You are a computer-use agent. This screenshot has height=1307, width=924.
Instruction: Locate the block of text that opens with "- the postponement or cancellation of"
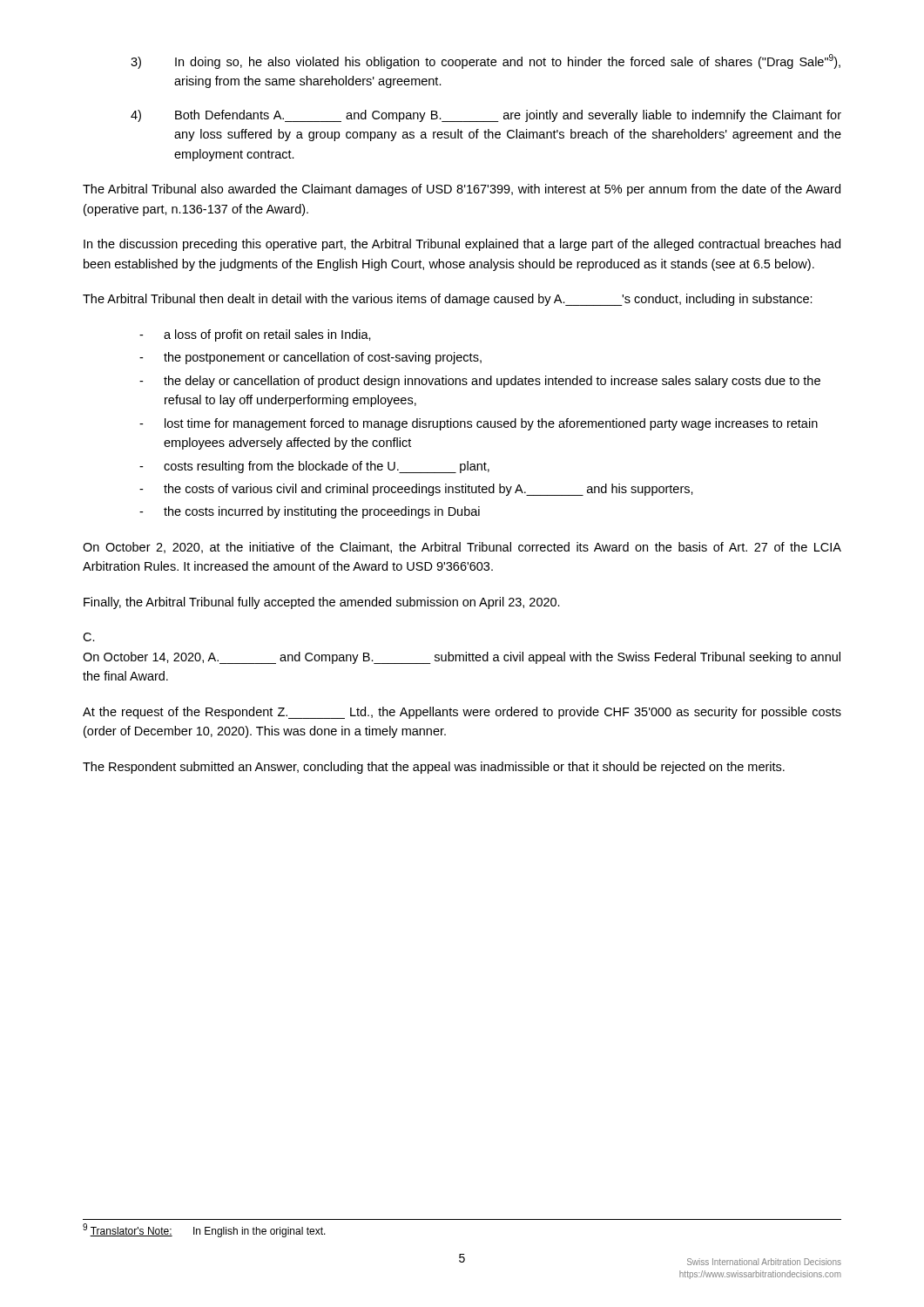coord(486,358)
